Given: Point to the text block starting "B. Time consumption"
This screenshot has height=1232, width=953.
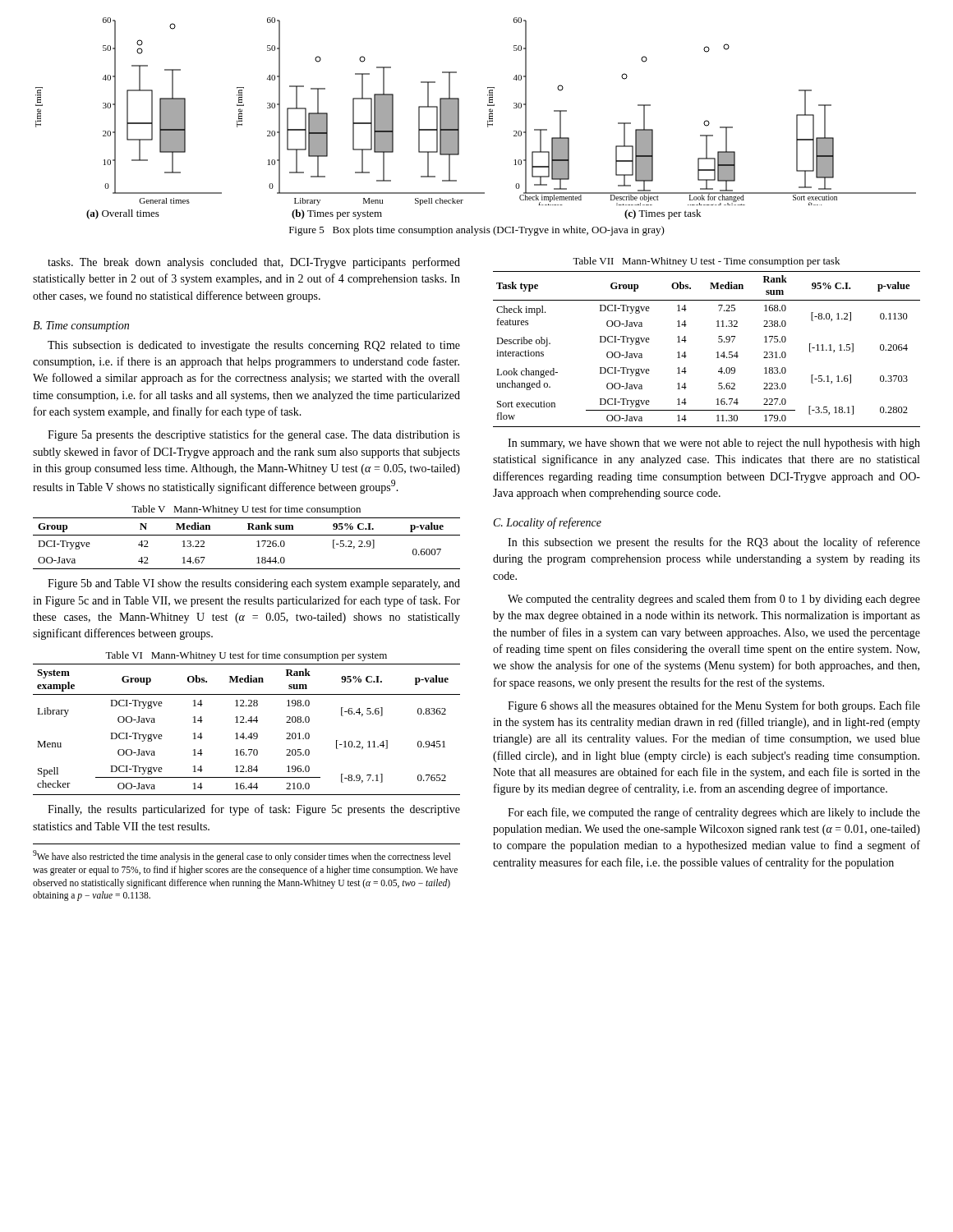Looking at the screenshot, I should click(x=81, y=326).
